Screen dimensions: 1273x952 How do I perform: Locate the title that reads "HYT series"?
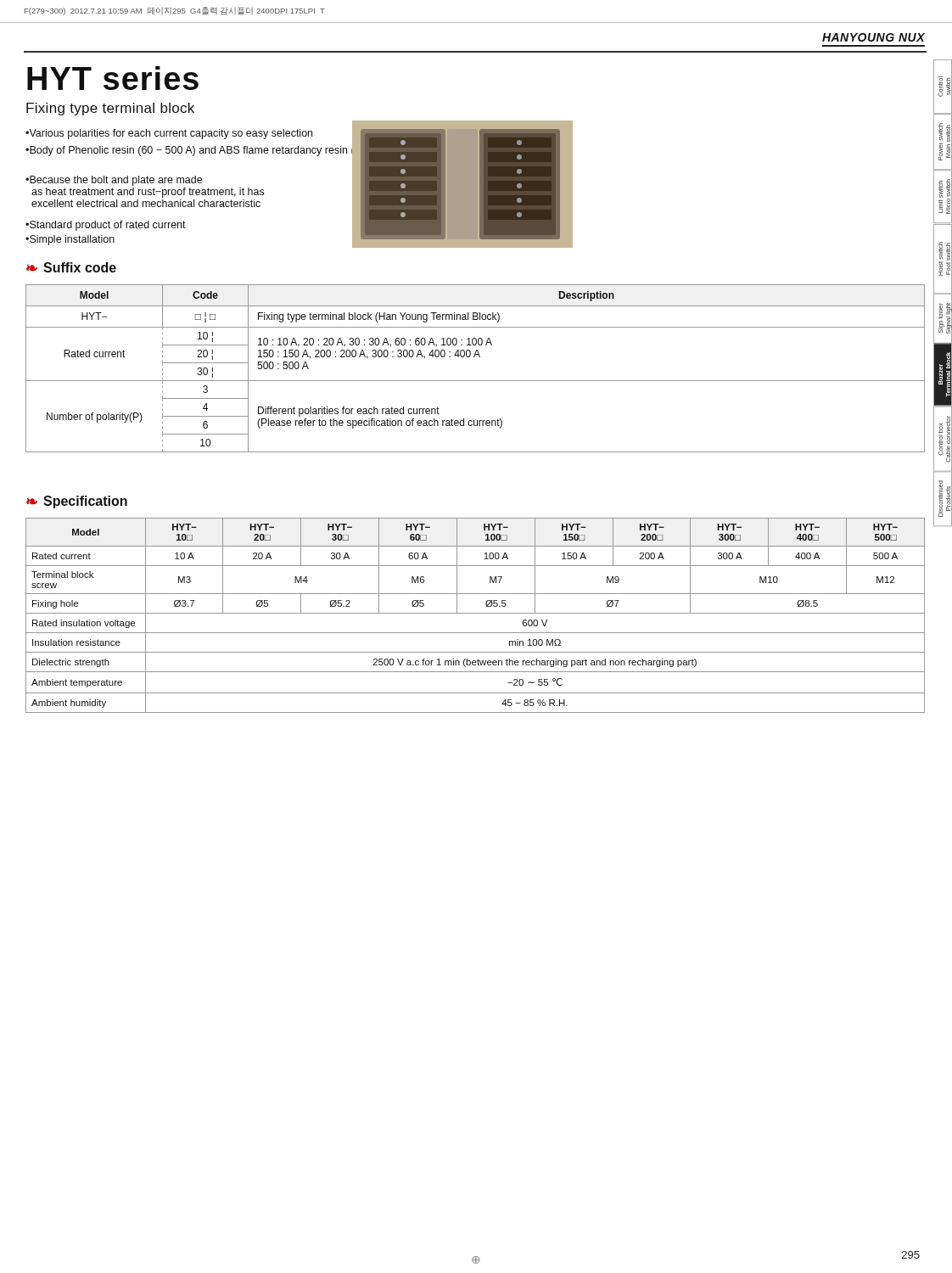113,79
